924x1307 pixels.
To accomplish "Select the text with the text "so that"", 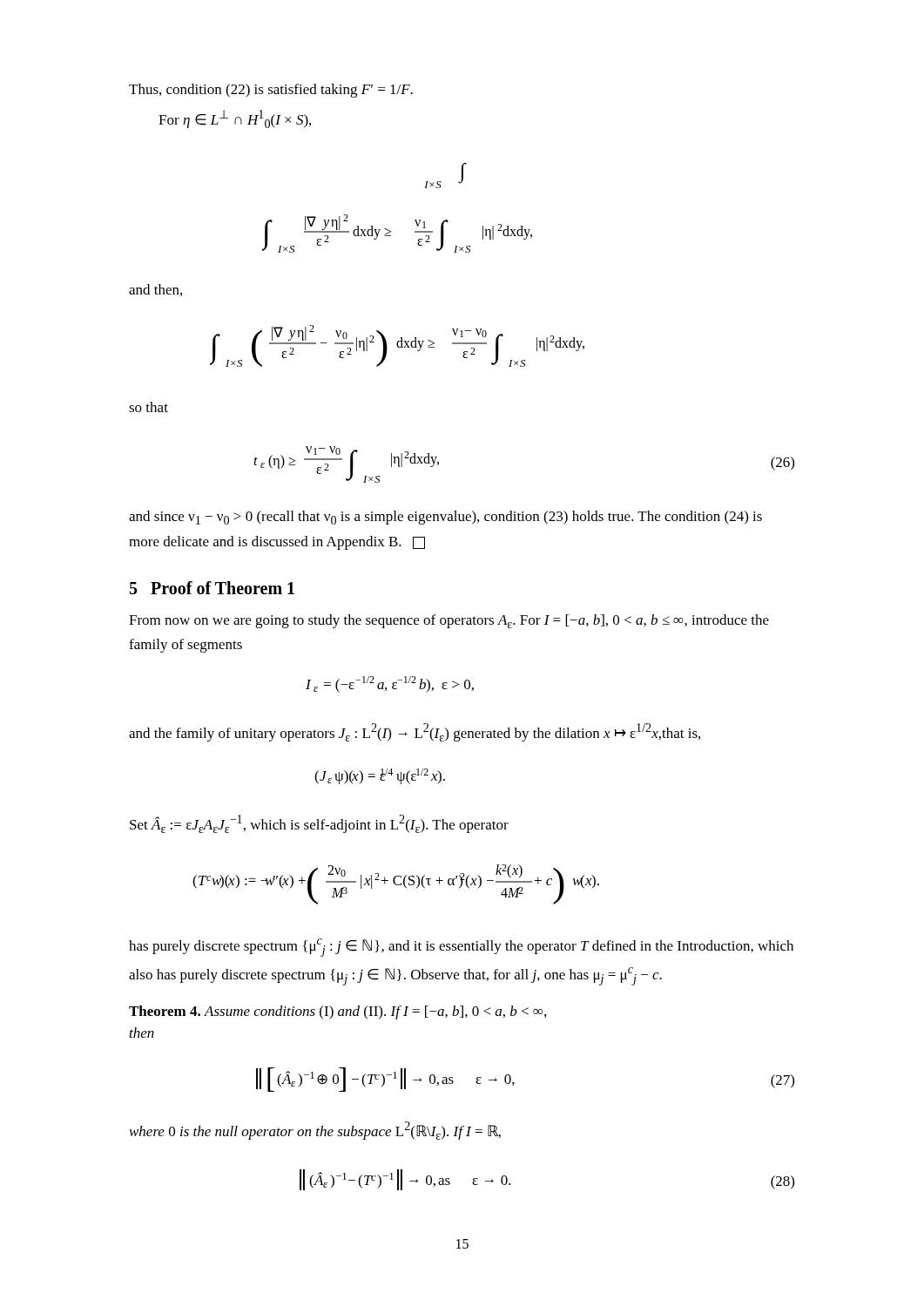I will (148, 407).
